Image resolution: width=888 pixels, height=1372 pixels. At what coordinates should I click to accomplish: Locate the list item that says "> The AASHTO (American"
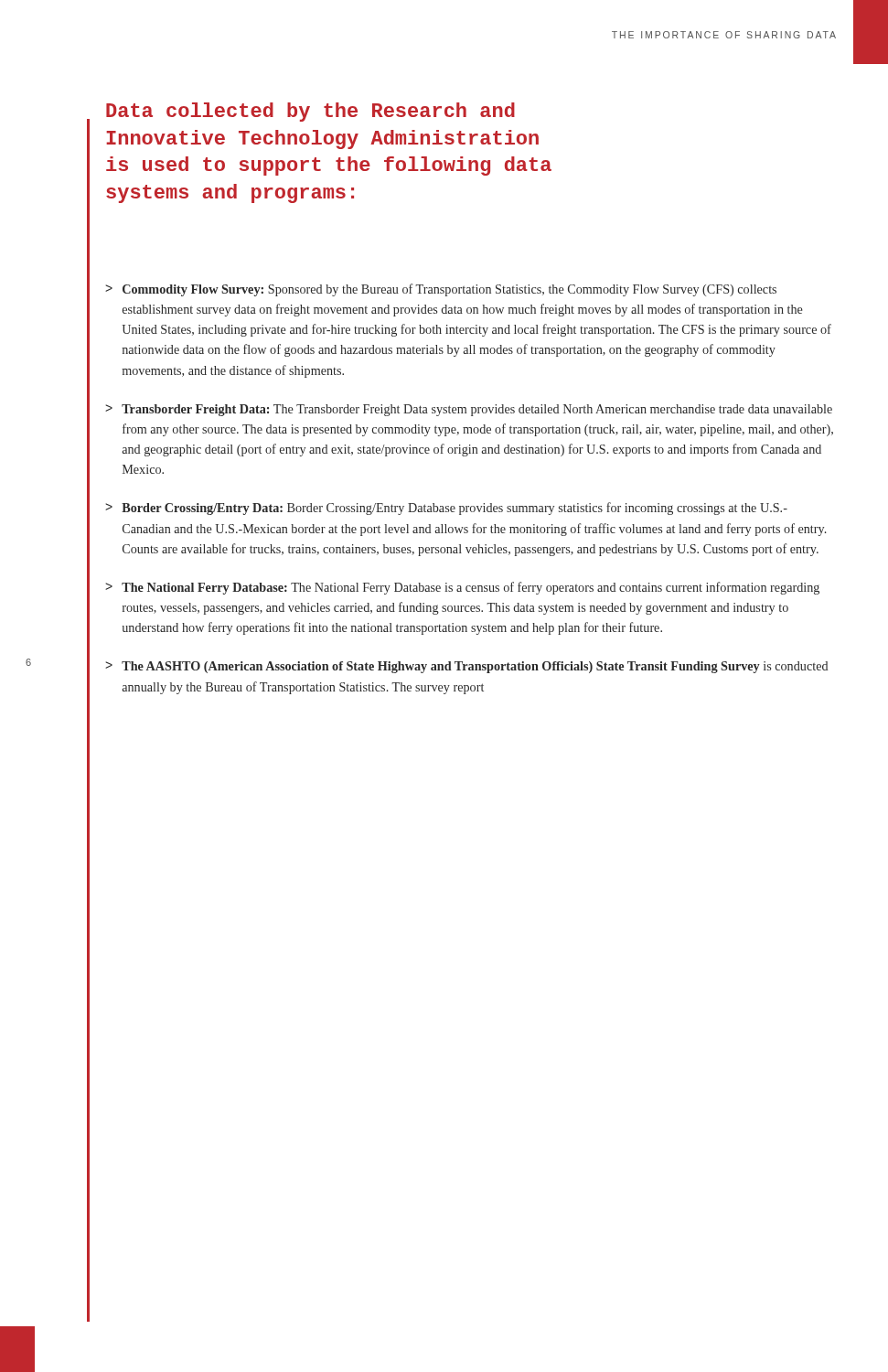click(470, 676)
